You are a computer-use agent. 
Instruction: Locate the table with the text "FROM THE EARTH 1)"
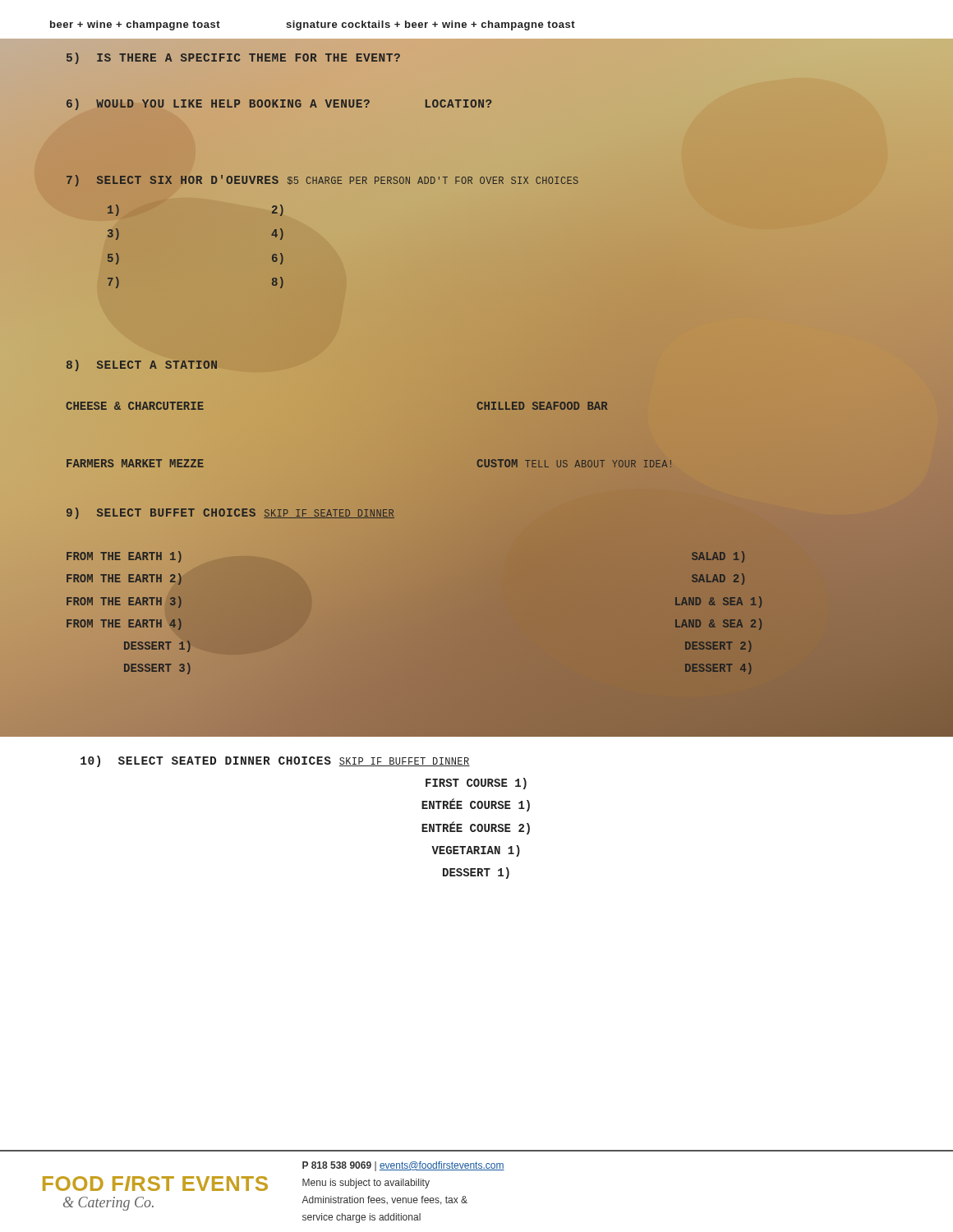point(476,613)
